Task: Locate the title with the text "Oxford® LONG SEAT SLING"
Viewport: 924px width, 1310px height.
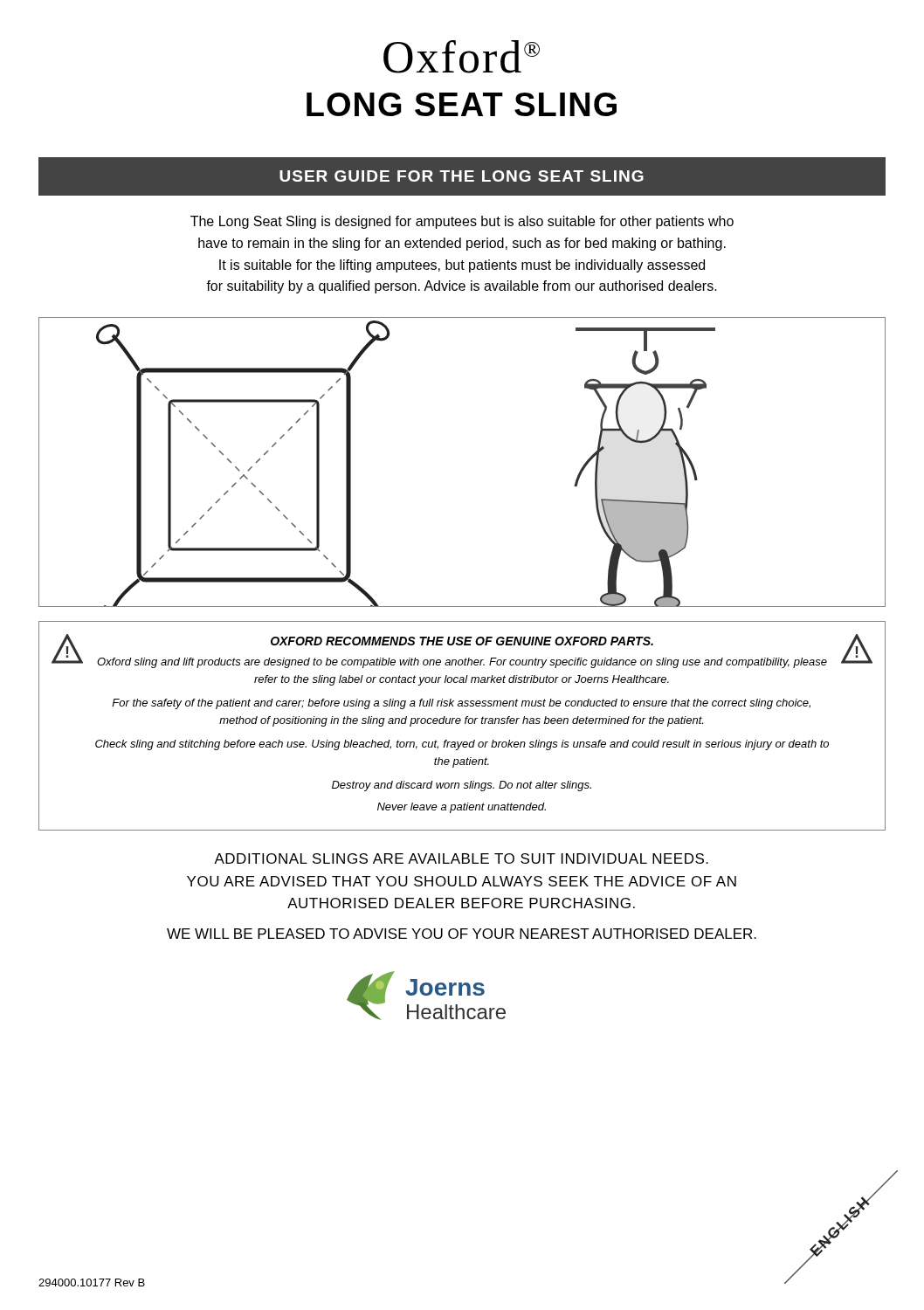Action: [x=462, y=78]
